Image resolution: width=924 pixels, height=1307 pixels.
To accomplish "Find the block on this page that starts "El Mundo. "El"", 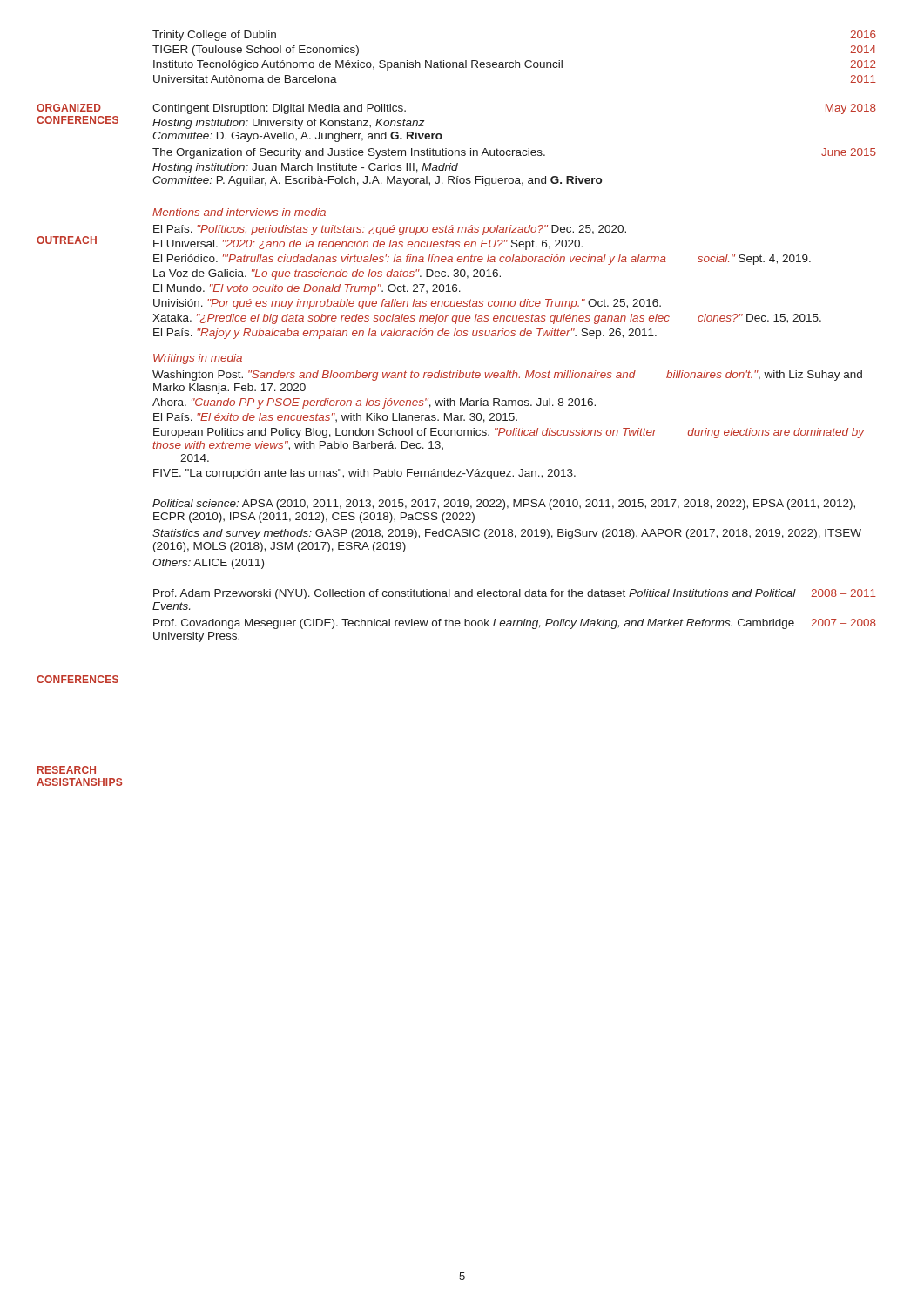I will (x=307, y=288).
